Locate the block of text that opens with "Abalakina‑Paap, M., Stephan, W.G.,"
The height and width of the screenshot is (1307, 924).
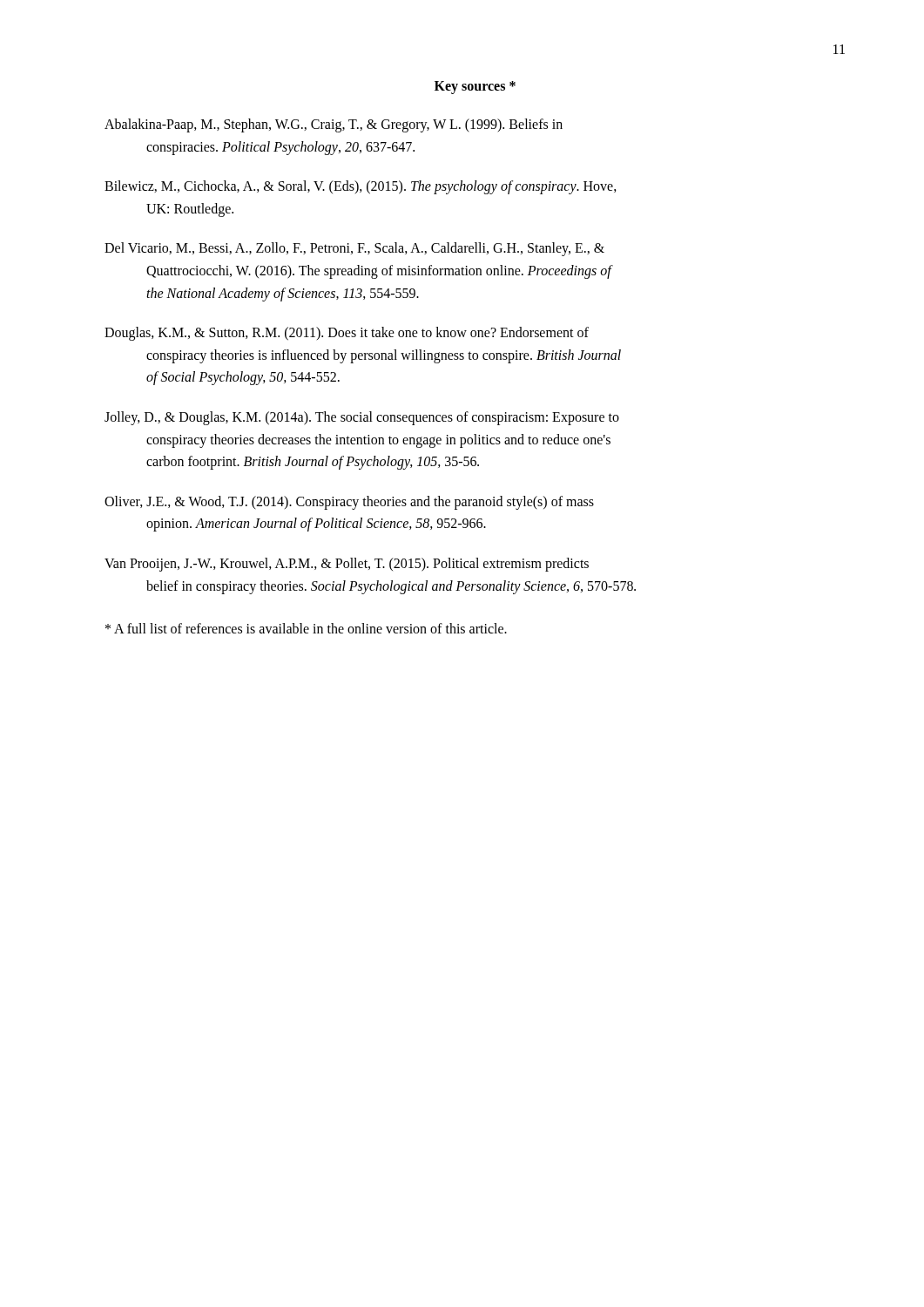tap(475, 136)
